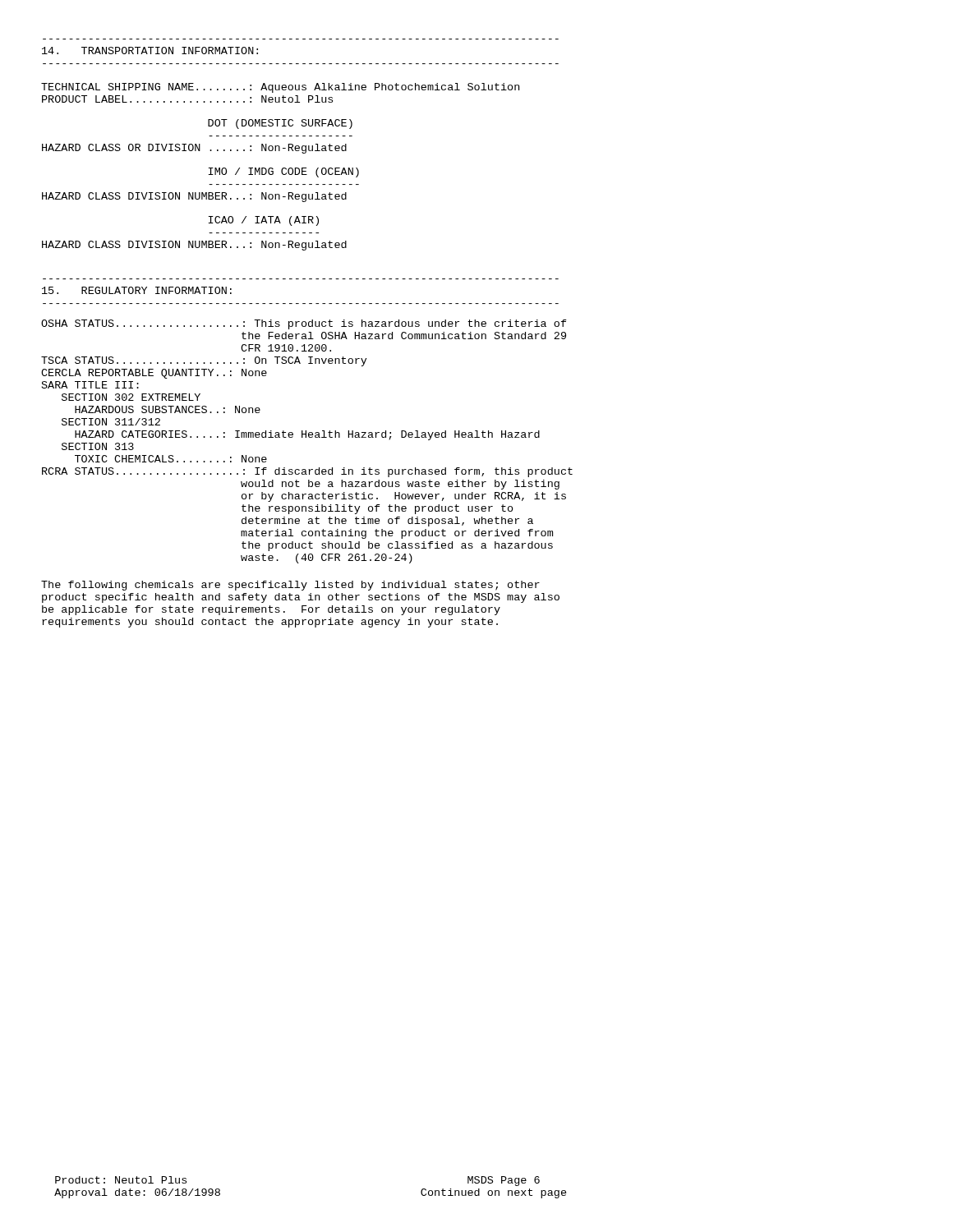Where is the passage that starts "OSHA STATUS...................: This product is hazardous under the"?

coord(476,441)
